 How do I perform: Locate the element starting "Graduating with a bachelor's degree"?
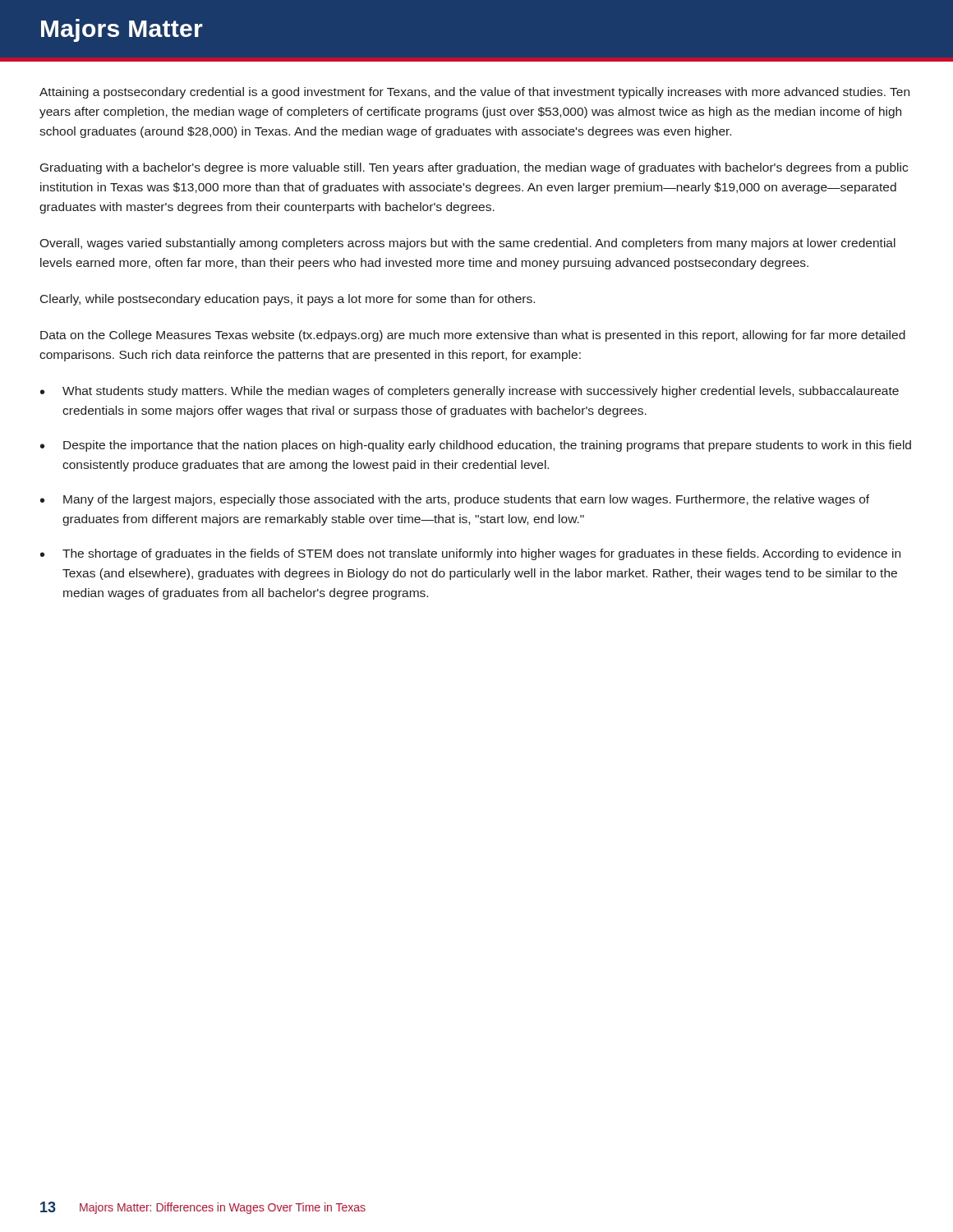pos(474,187)
